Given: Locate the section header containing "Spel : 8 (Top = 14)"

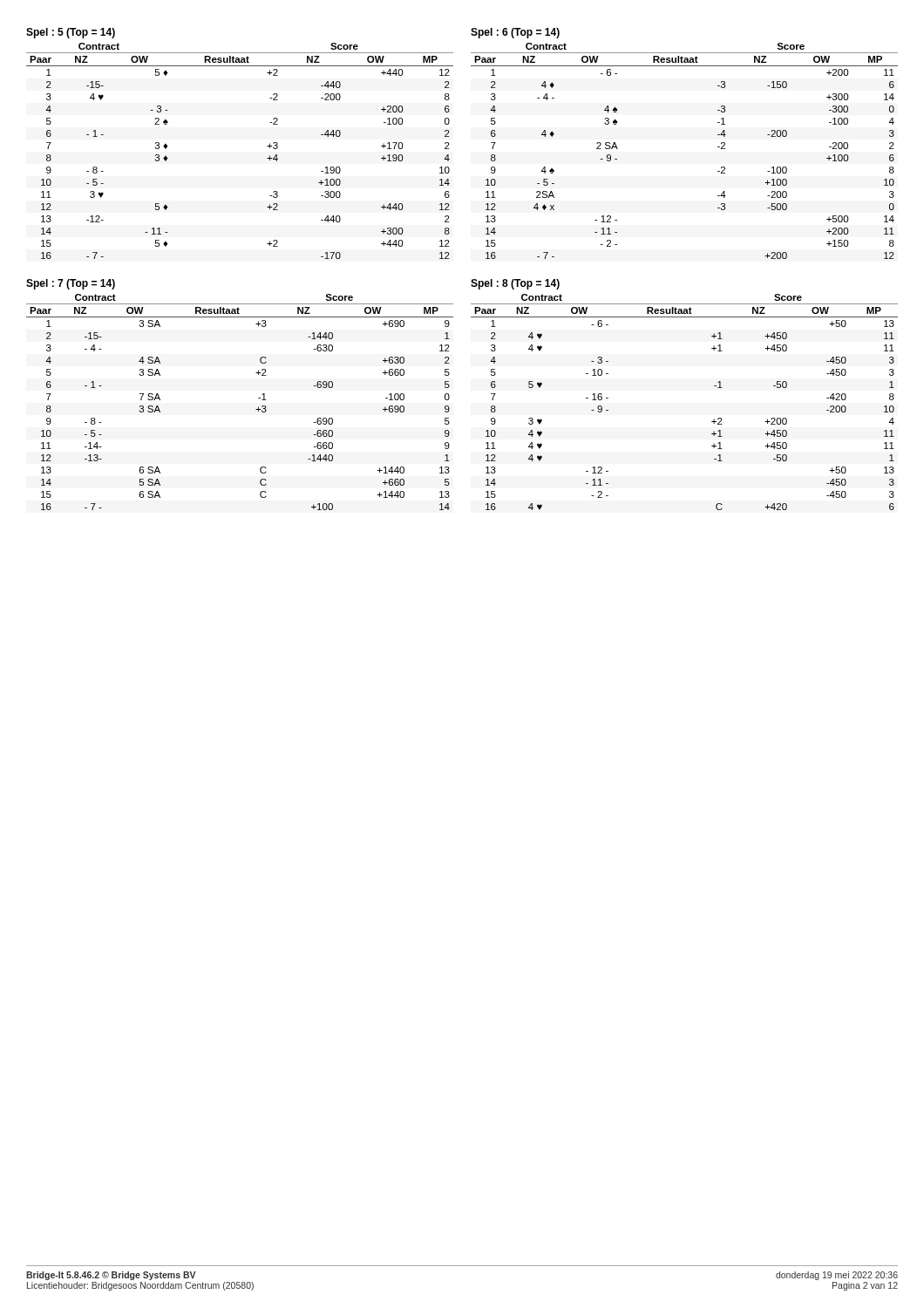Looking at the screenshot, I should (x=515, y=283).
